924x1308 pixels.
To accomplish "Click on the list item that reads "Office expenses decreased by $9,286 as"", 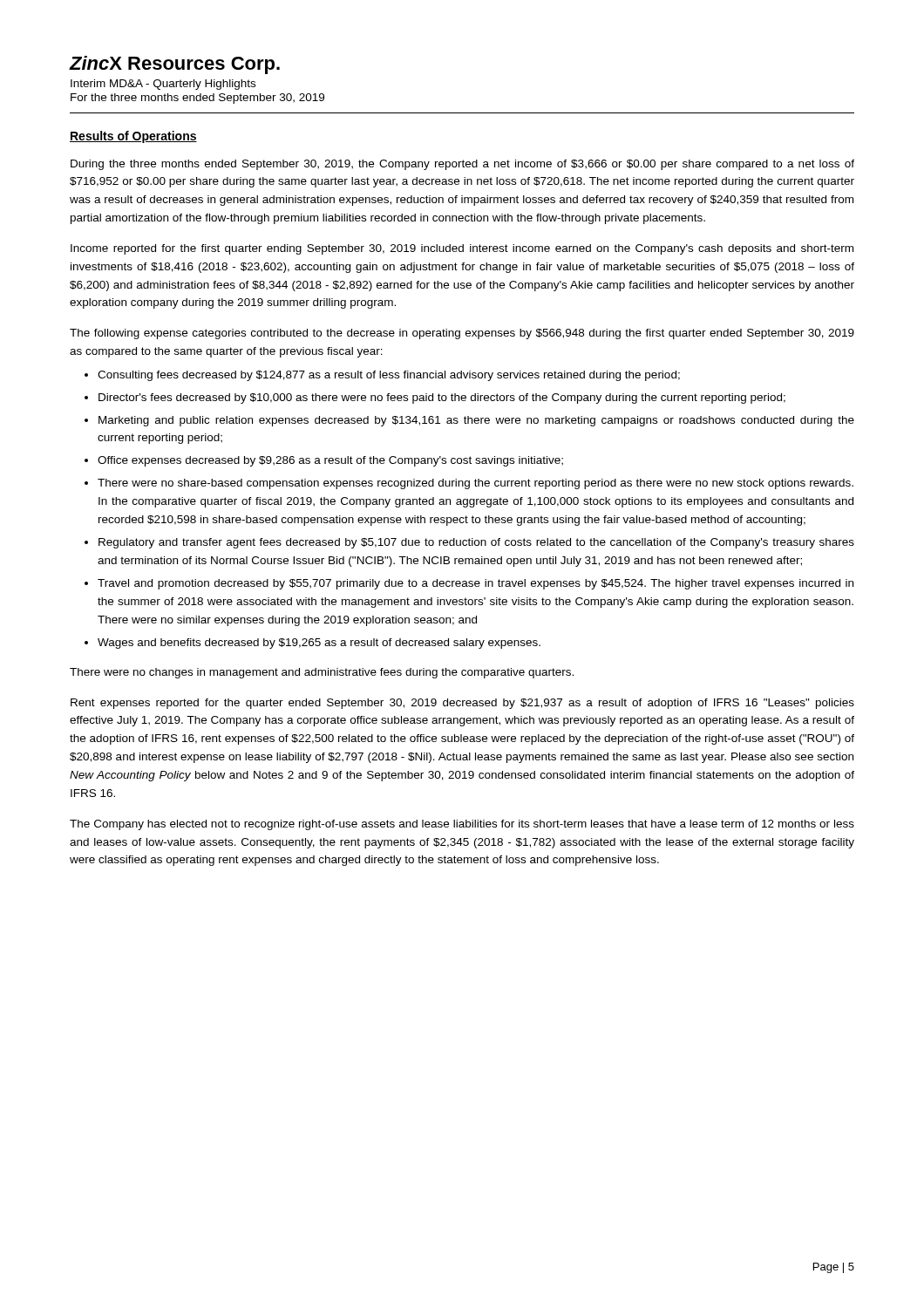I will [x=476, y=461].
